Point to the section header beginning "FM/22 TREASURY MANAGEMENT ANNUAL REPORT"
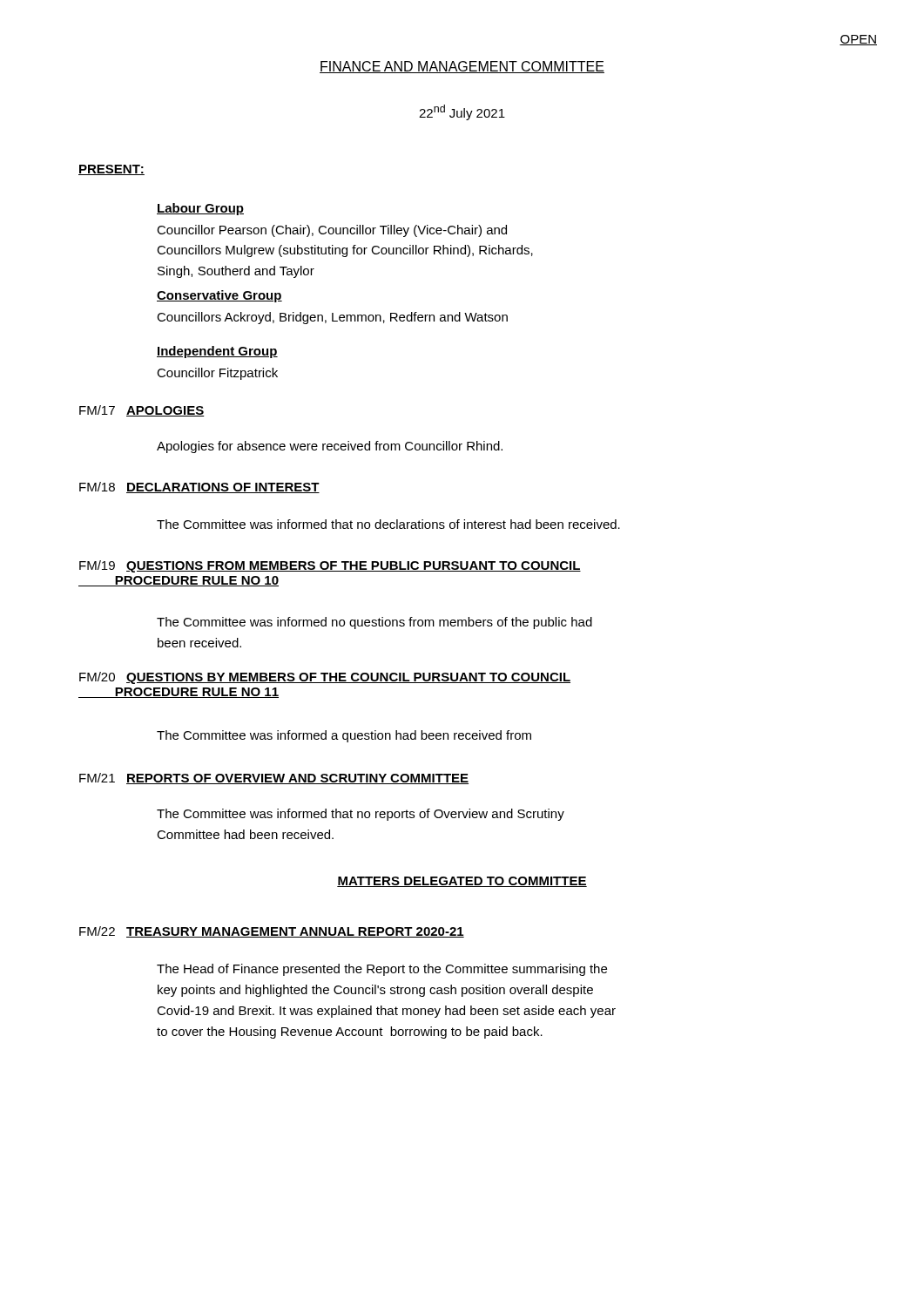This screenshot has height=1307, width=924. tap(271, 931)
